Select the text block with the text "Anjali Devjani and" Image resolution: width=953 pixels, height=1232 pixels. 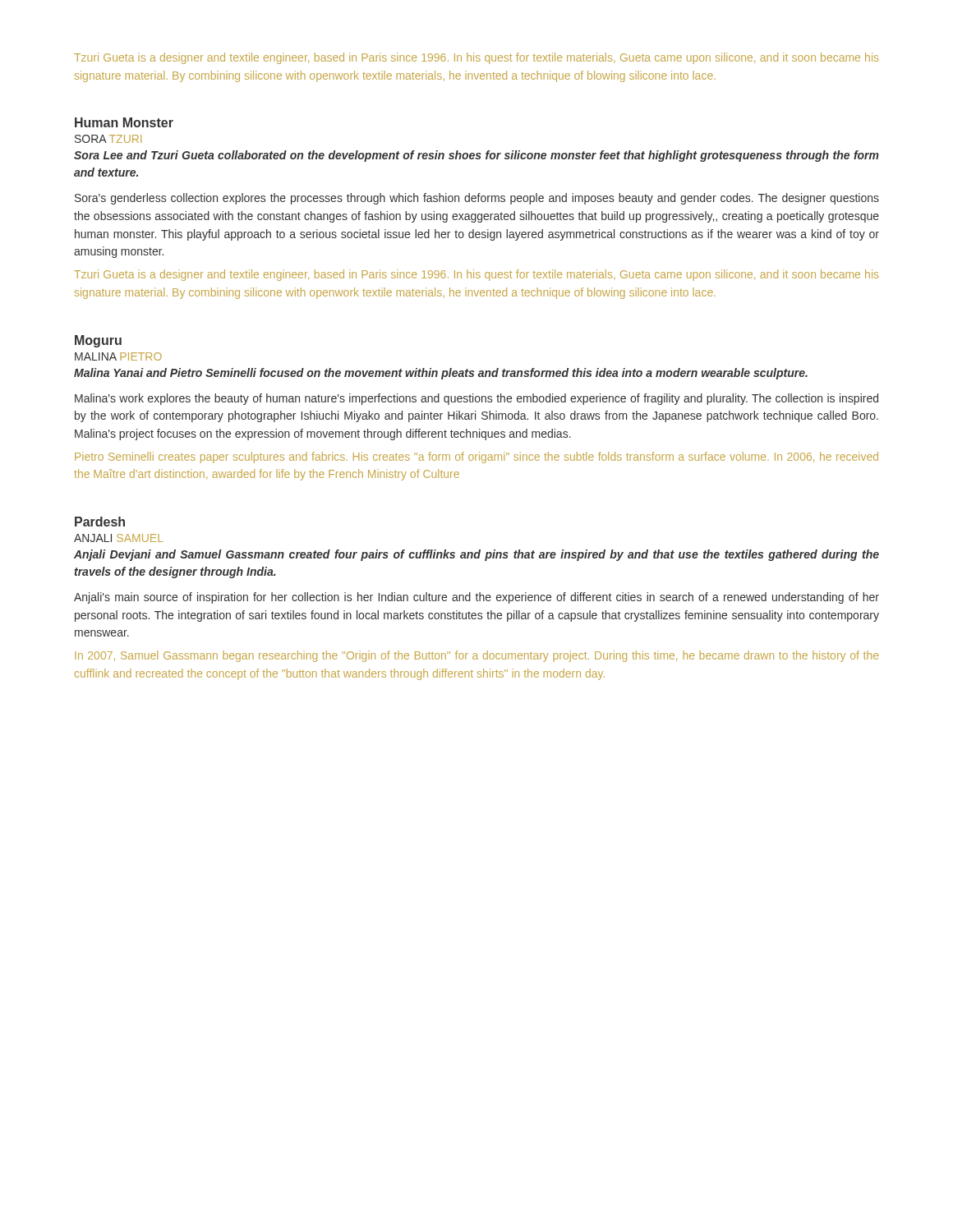(476, 563)
